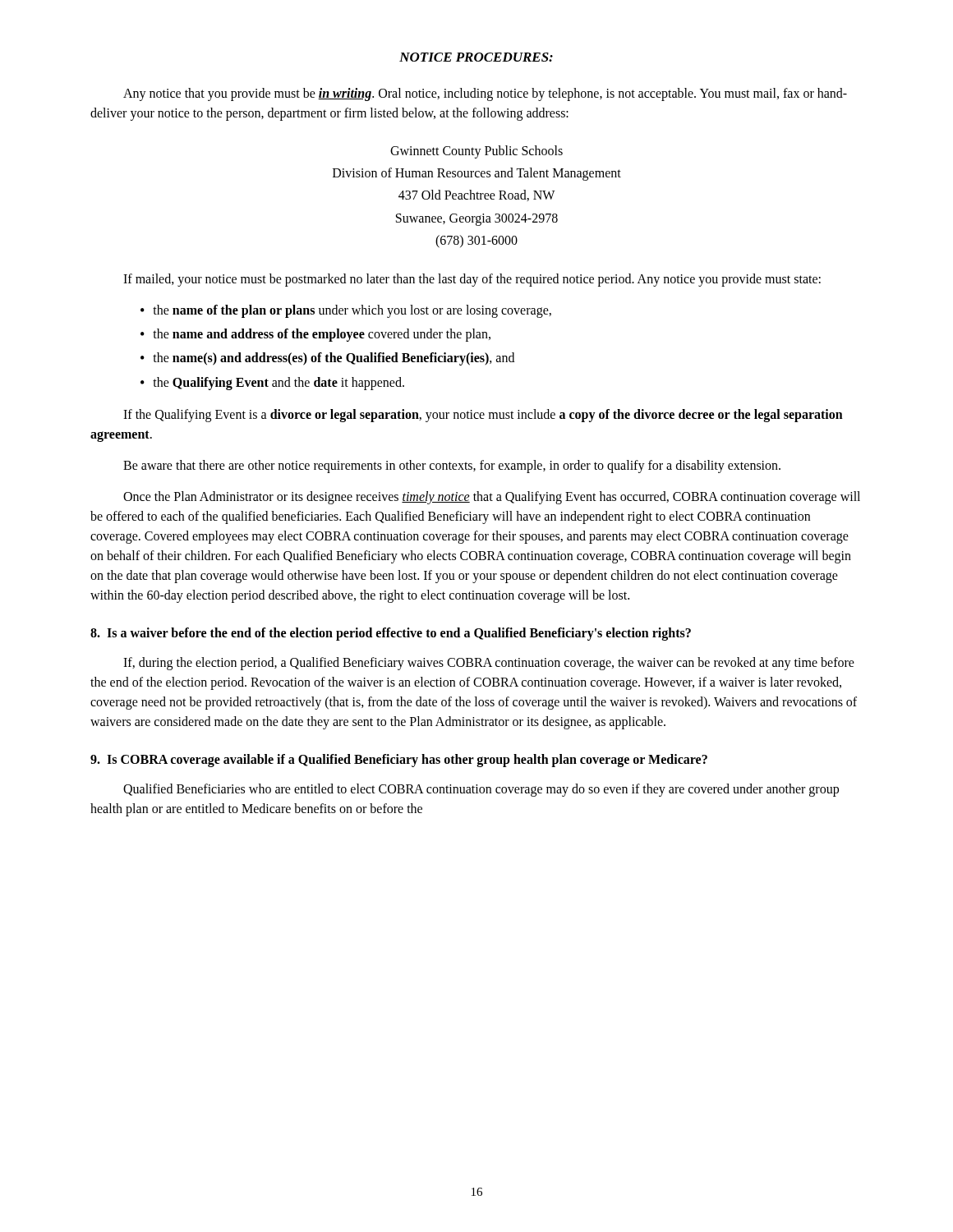The width and height of the screenshot is (953, 1232).
Task: Click the passage that begins "If the Qualifying Event is a divorce"
Action: 466,424
